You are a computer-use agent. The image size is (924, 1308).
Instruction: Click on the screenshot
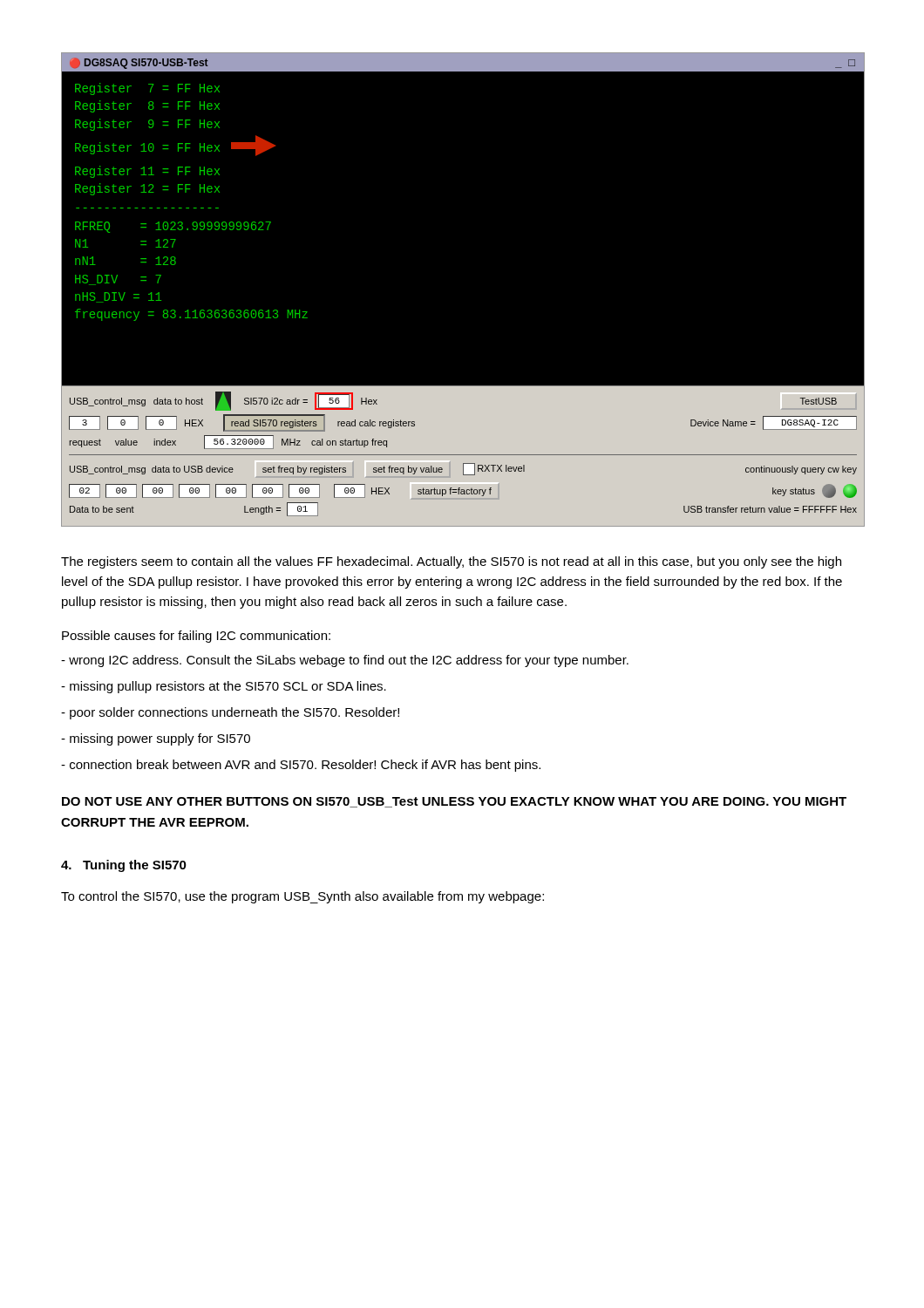(462, 289)
